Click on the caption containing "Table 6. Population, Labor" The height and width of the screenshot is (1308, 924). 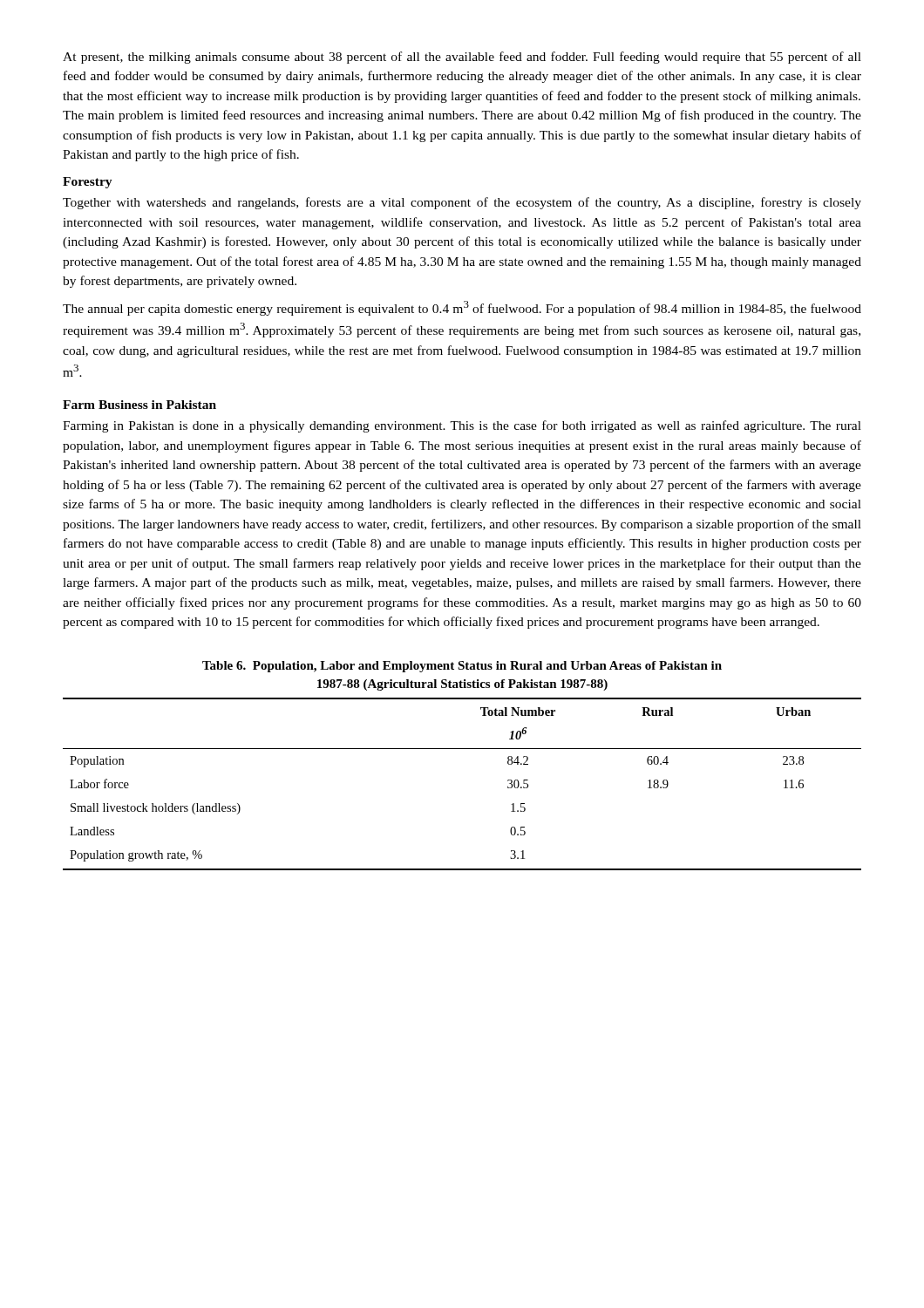click(462, 675)
